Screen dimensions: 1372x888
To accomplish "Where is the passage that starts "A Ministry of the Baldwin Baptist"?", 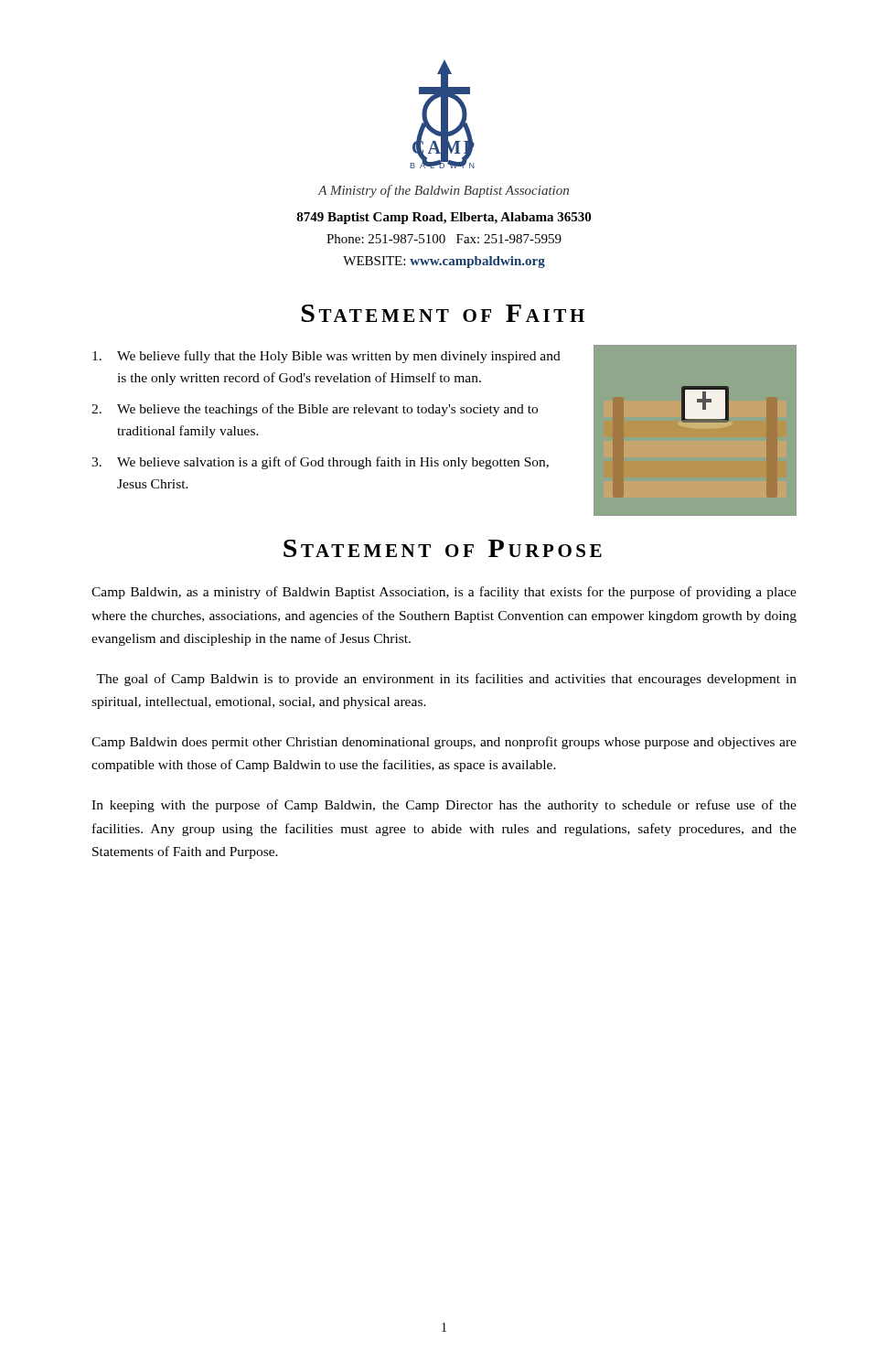I will (x=444, y=190).
